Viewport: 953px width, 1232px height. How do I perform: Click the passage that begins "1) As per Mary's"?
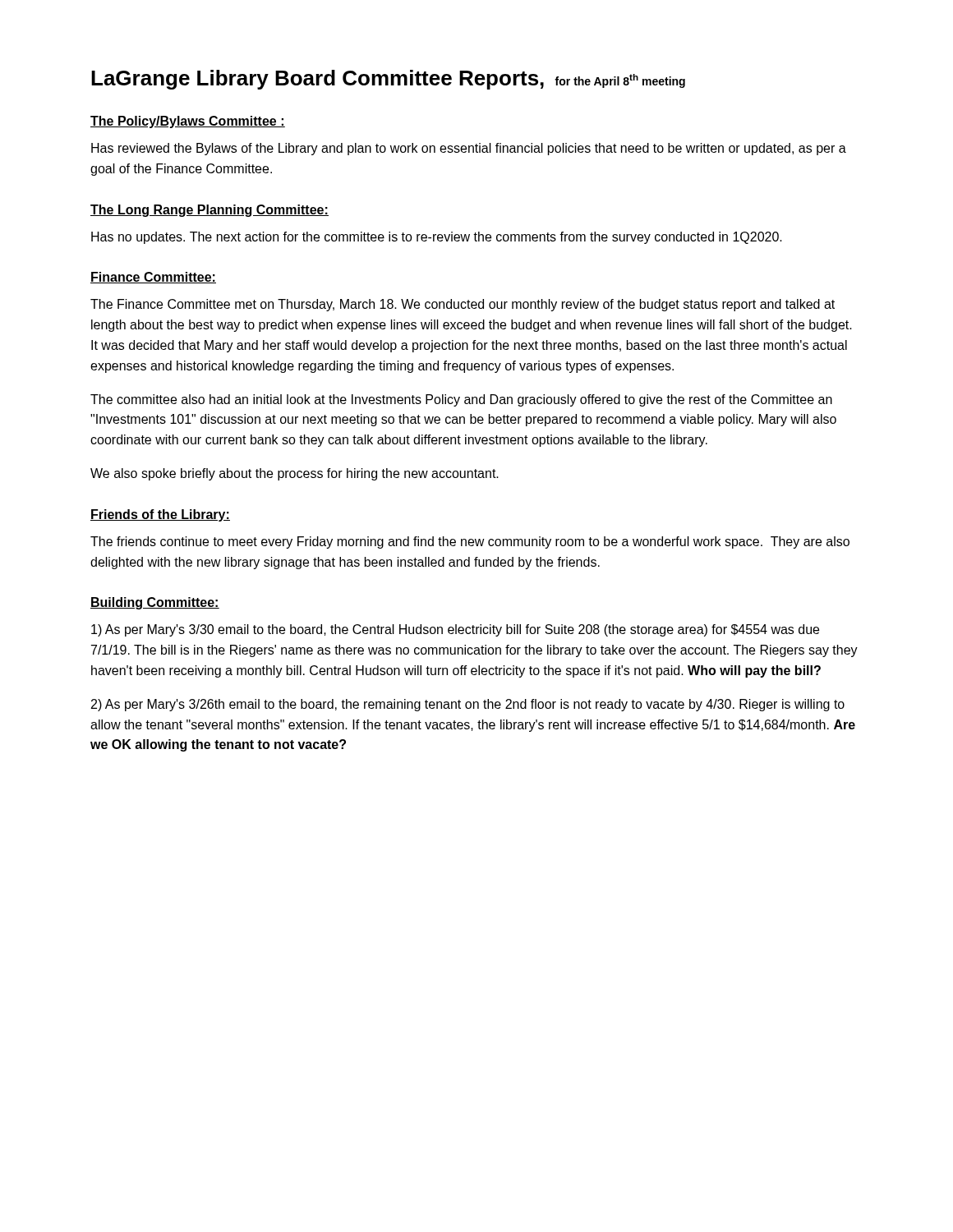tap(474, 650)
